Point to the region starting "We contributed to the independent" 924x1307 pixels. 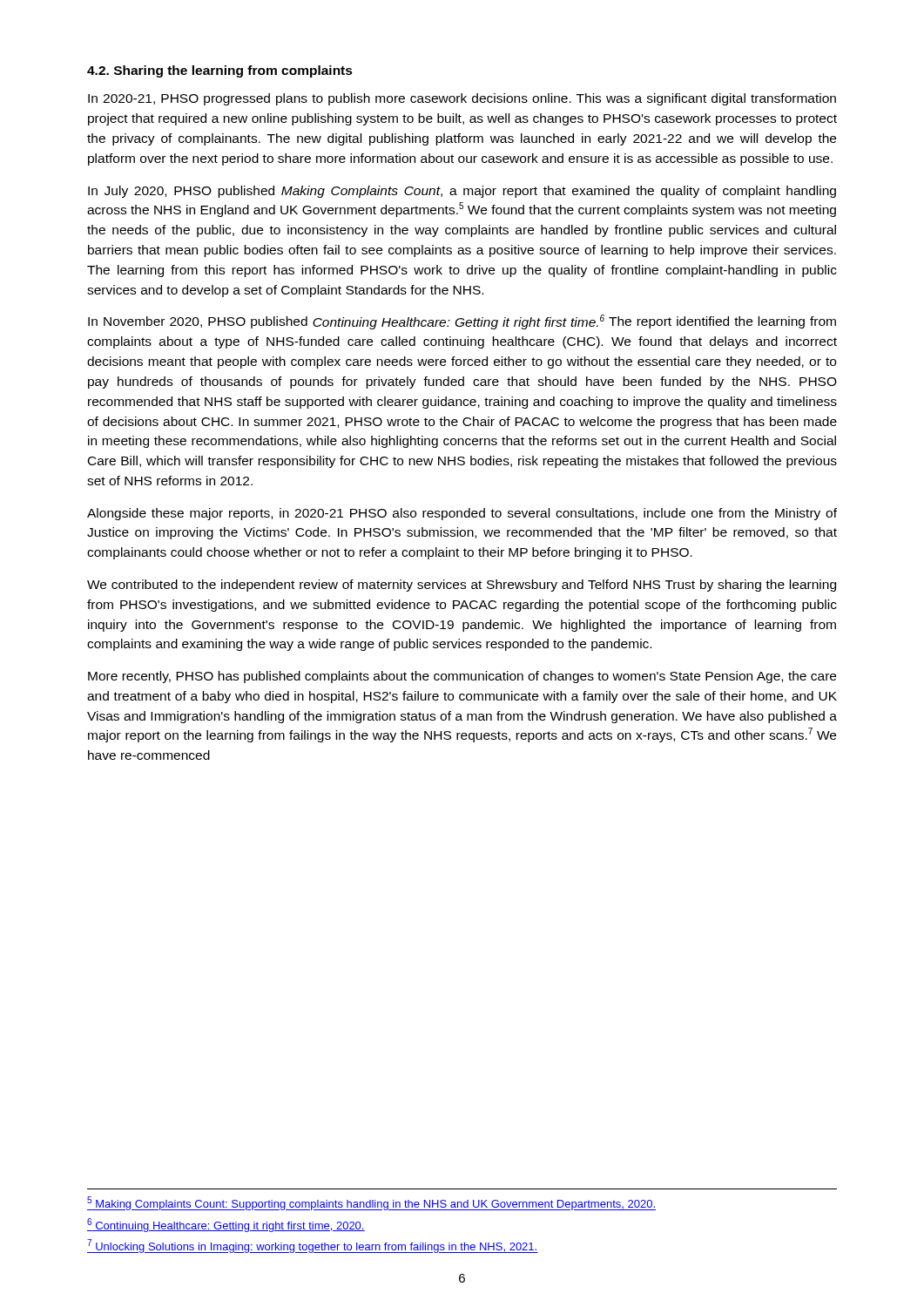coord(462,614)
